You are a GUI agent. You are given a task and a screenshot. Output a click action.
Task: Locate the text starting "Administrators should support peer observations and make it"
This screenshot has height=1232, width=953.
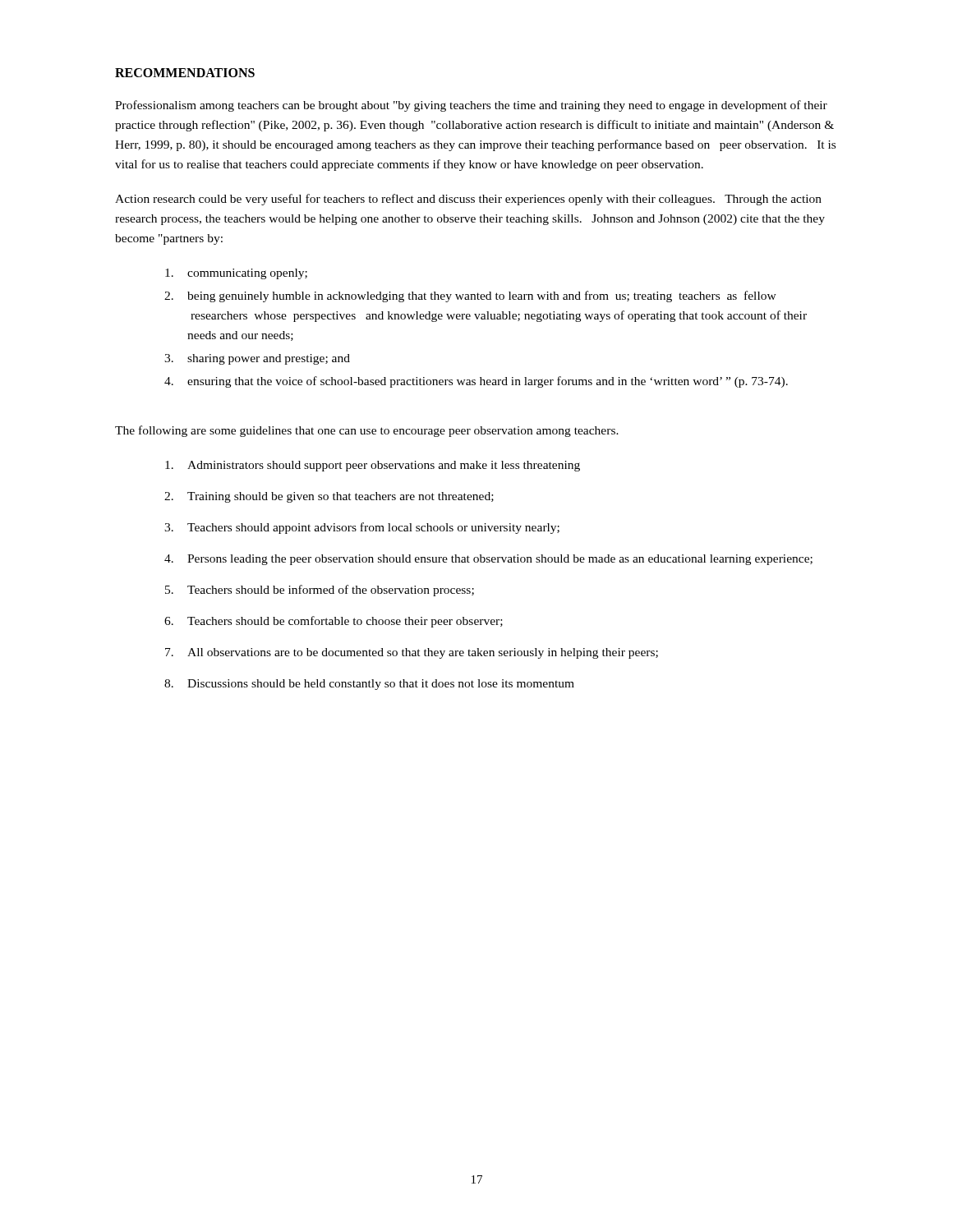click(x=372, y=465)
